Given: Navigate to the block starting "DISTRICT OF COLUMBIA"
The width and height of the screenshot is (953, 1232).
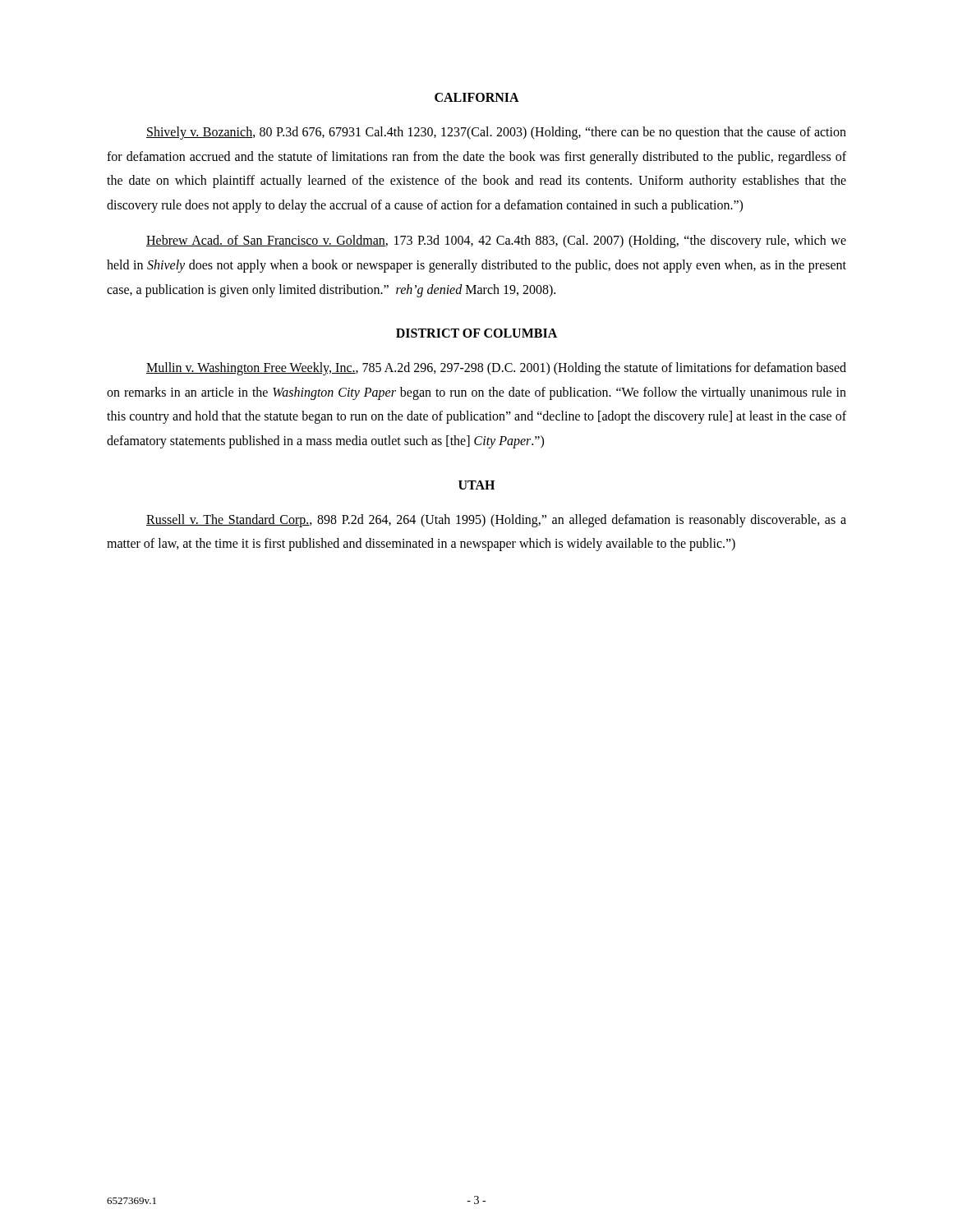Looking at the screenshot, I should pos(476,333).
